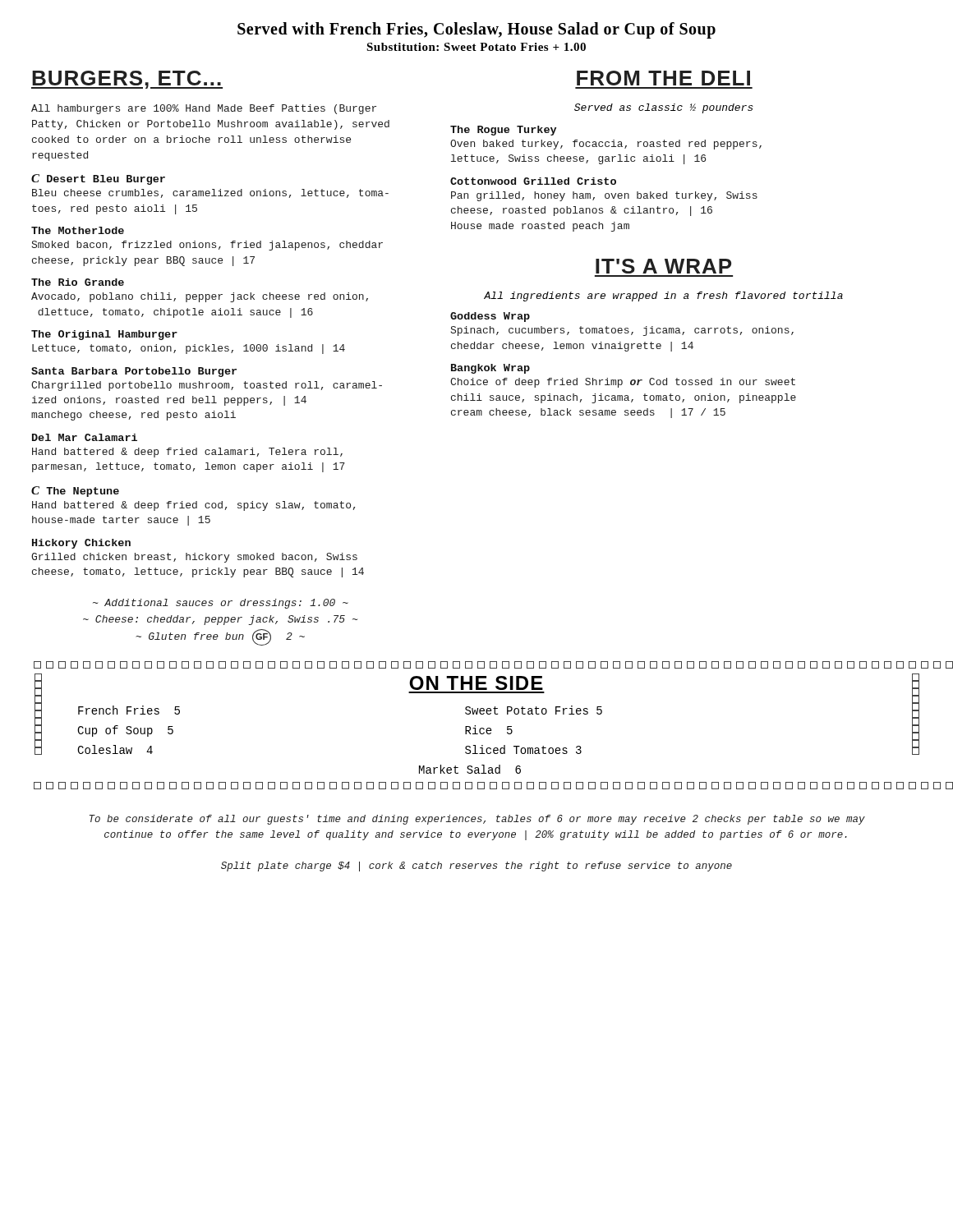Select the list item with the text "C The Neptune"
Viewport: 953px width, 1232px height.
point(220,506)
